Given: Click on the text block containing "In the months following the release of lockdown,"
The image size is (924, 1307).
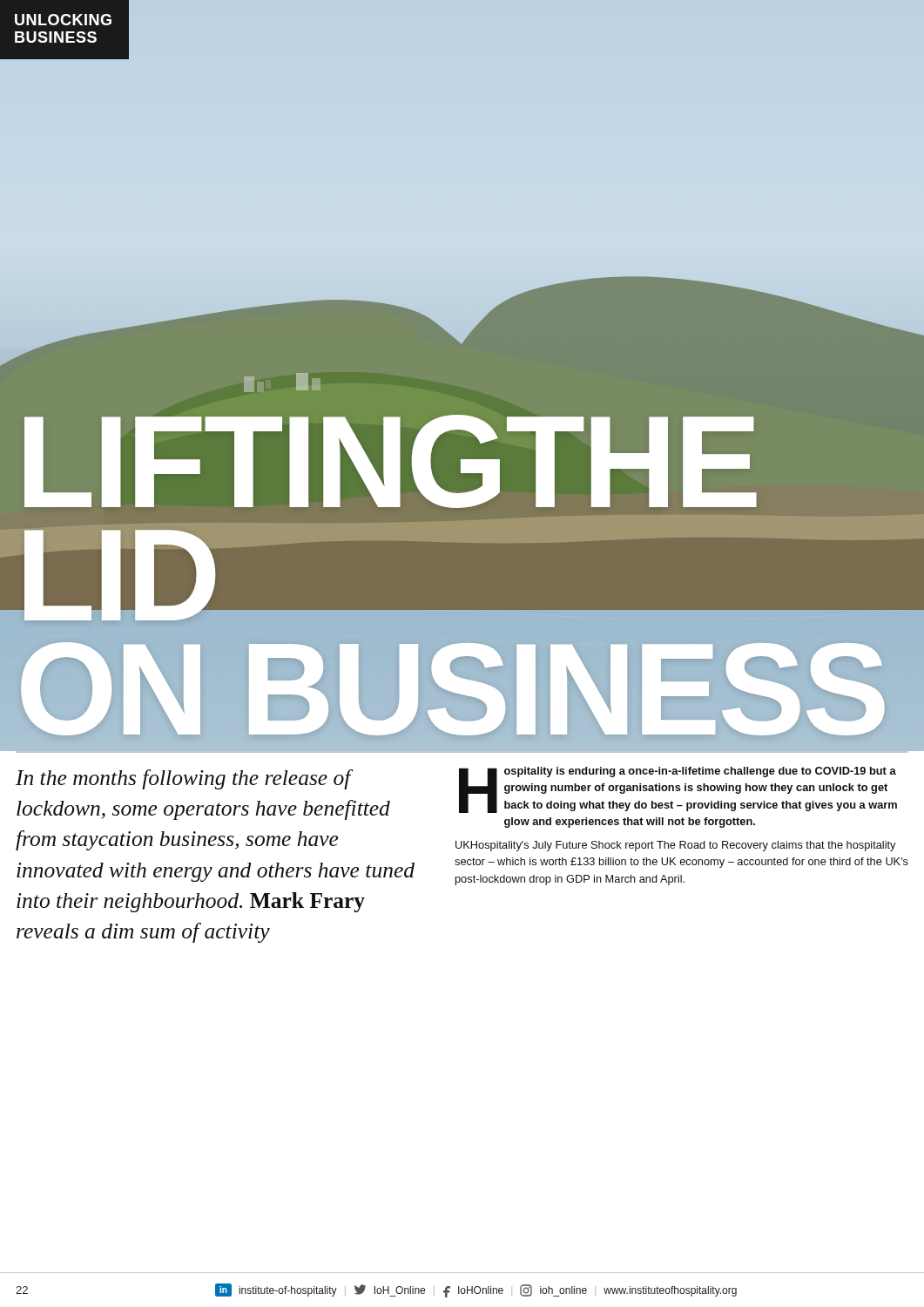Looking at the screenshot, I should pos(223,854).
